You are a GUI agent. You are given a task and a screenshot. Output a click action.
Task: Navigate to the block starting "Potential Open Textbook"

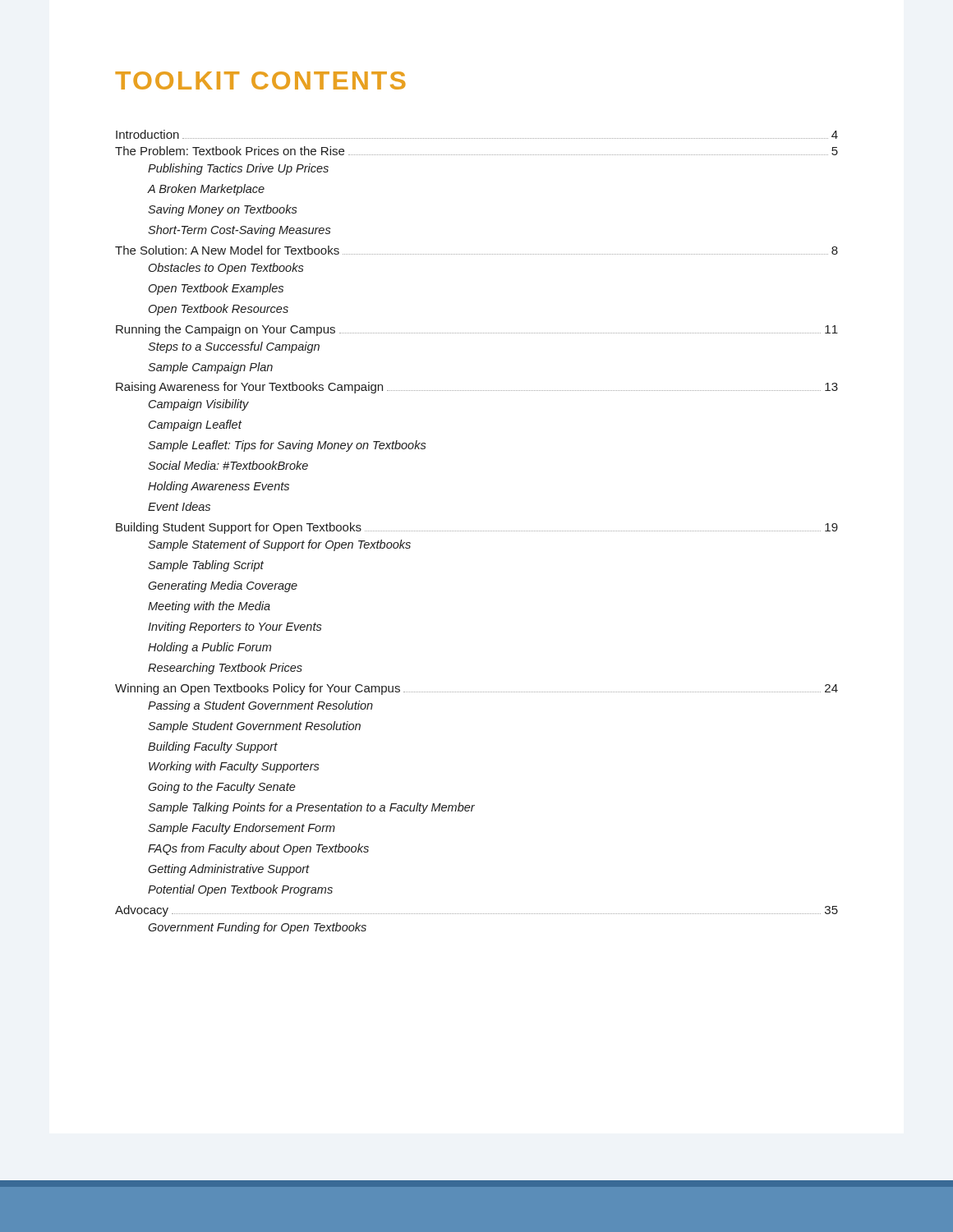tap(240, 890)
